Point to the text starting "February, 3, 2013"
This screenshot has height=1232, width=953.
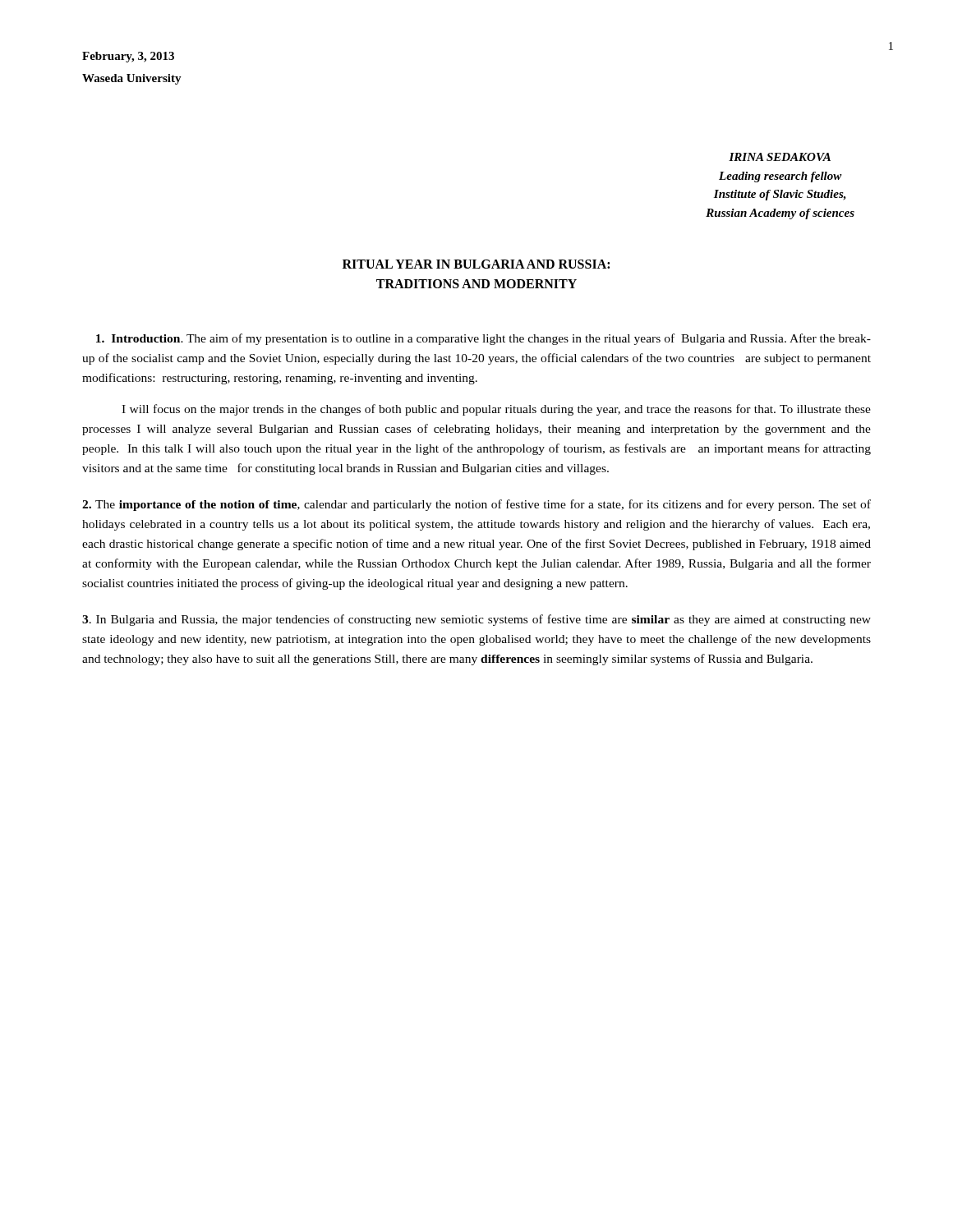[132, 67]
